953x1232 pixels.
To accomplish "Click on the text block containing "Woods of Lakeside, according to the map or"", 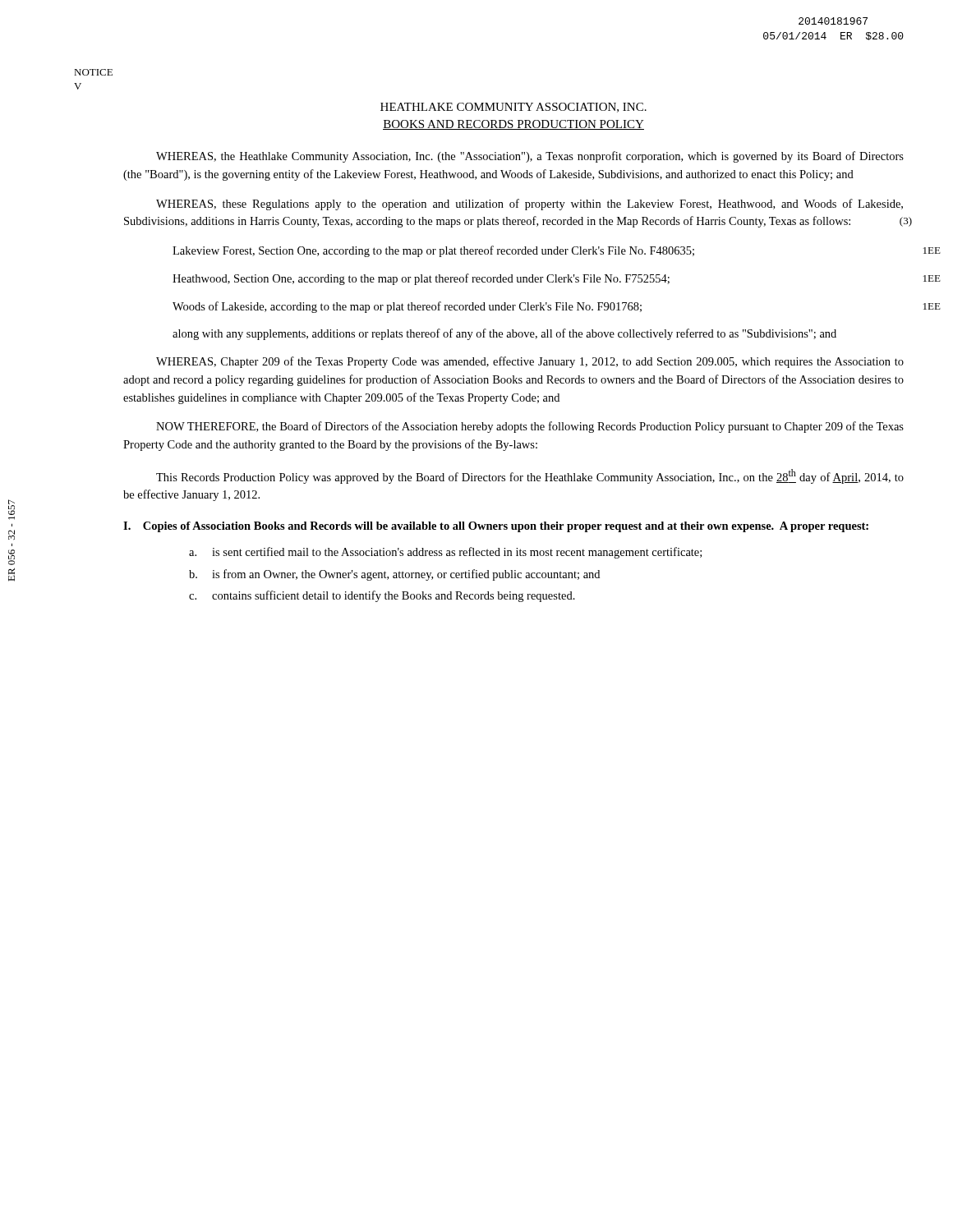I will [538, 307].
